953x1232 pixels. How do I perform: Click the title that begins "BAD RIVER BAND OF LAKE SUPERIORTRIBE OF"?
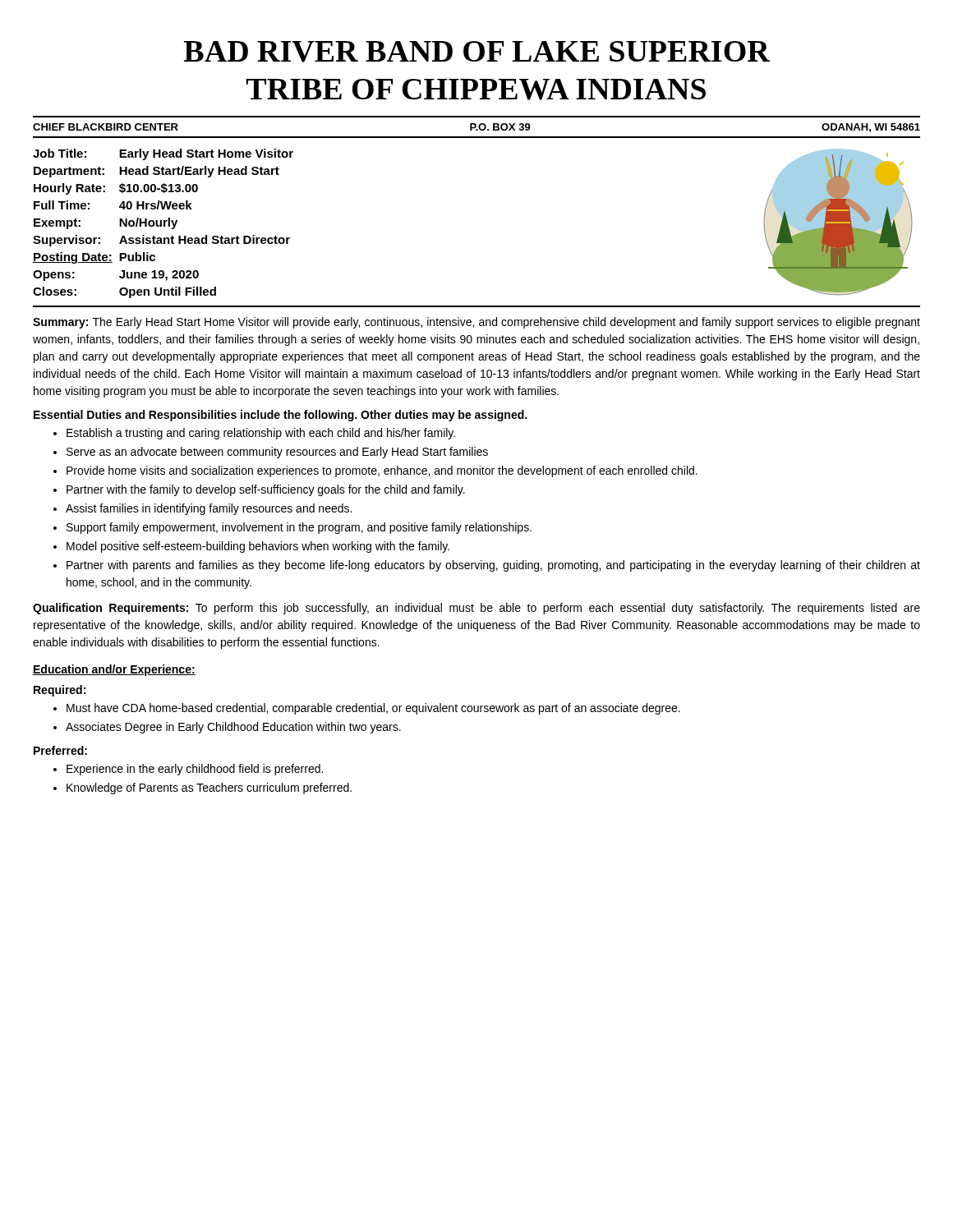coord(476,70)
